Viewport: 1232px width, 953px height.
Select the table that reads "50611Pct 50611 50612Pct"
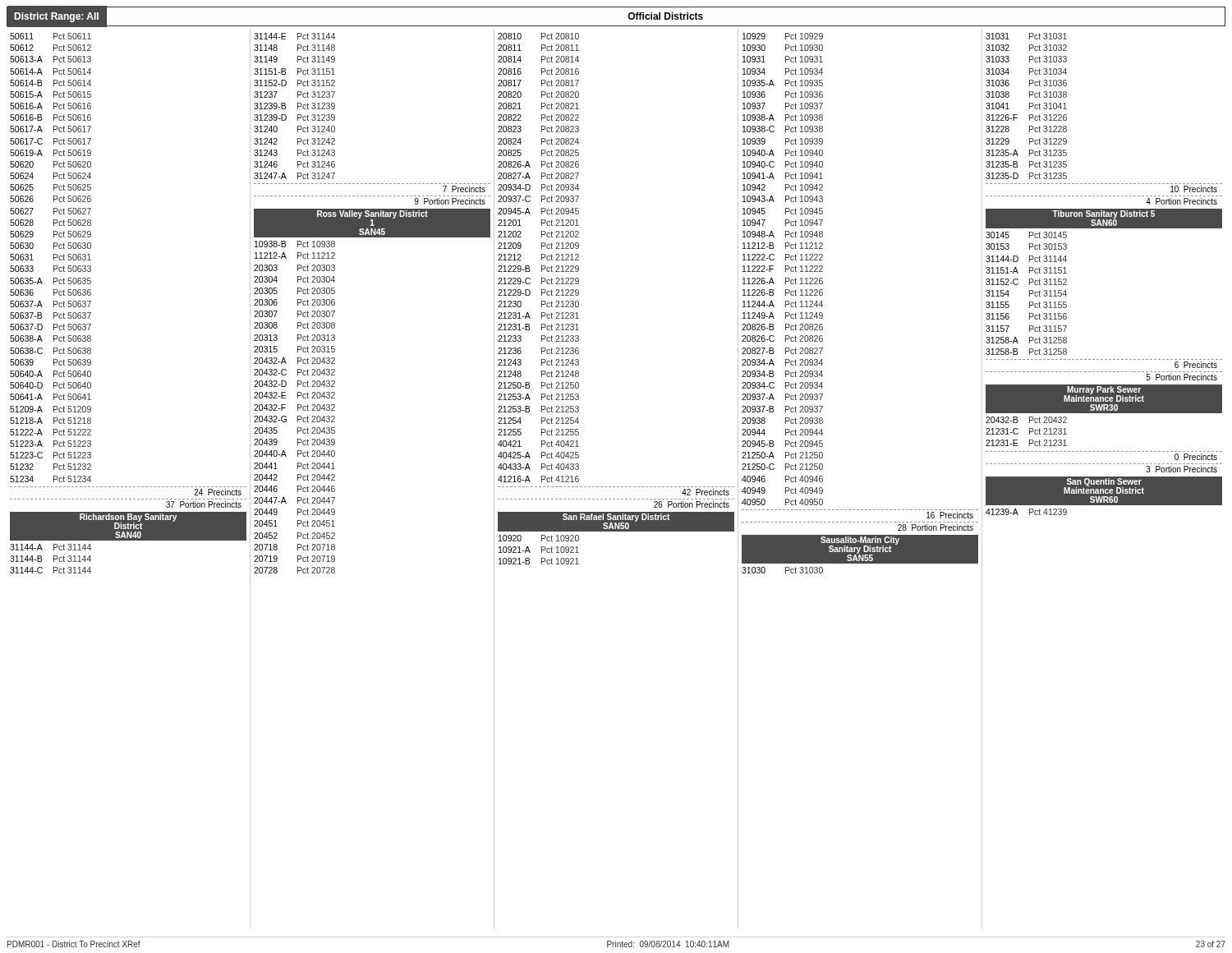tap(128, 479)
